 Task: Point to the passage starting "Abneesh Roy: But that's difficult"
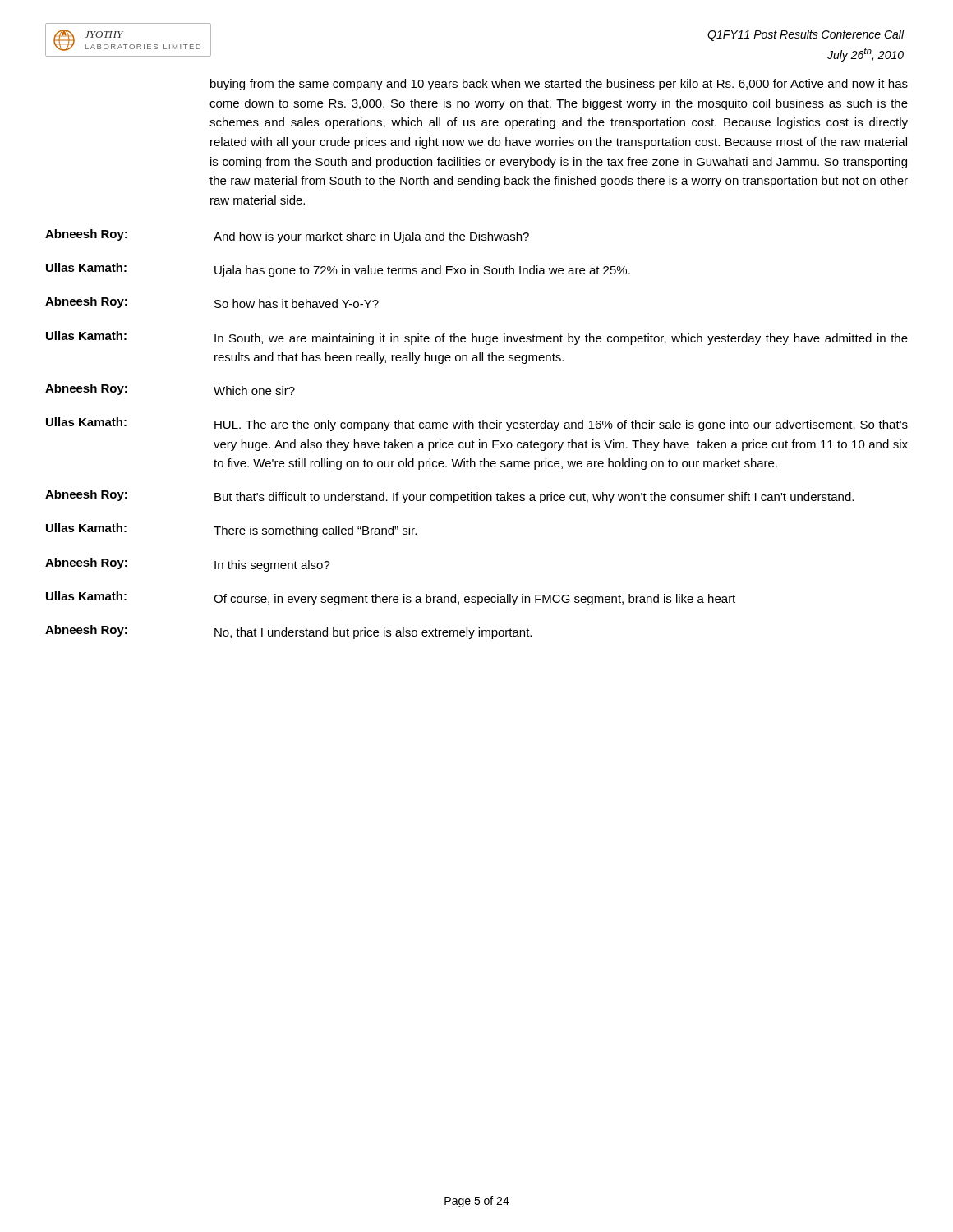(476, 497)
